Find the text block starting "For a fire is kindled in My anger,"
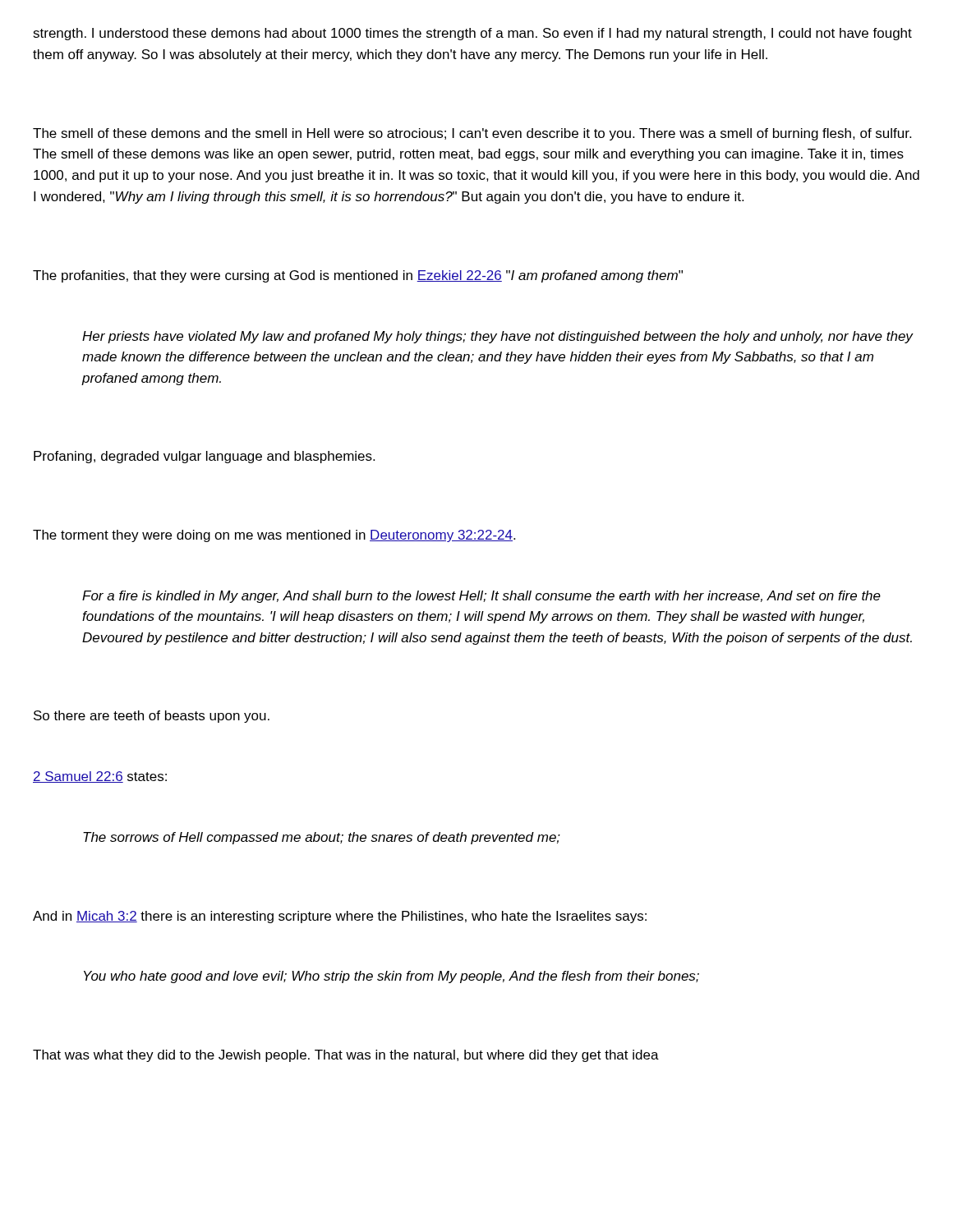 pyautogui.click(x=498, y=617)
